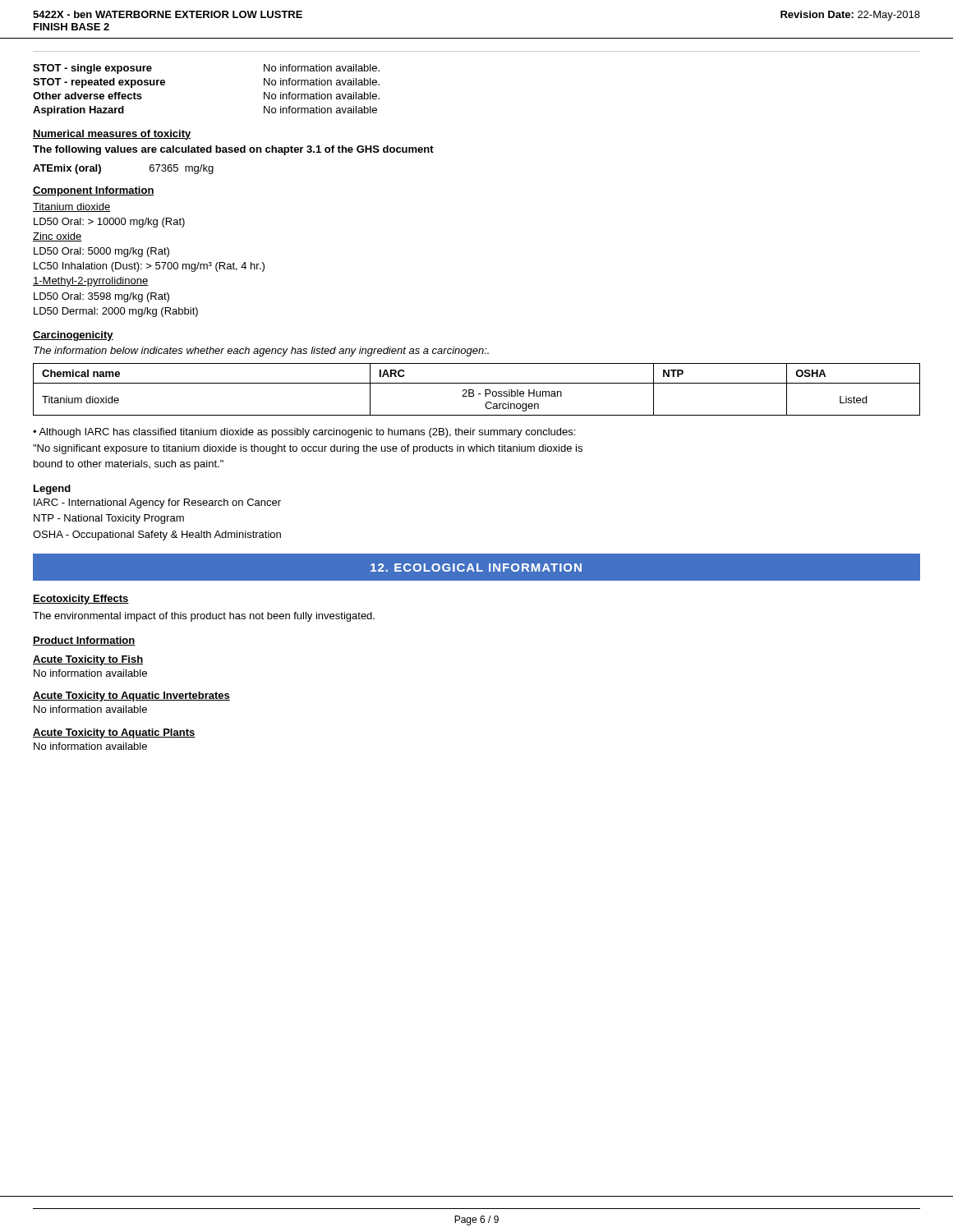
Task: Locate the text block that reads "IARC - International Agency for"
Action: pos(157,518)
